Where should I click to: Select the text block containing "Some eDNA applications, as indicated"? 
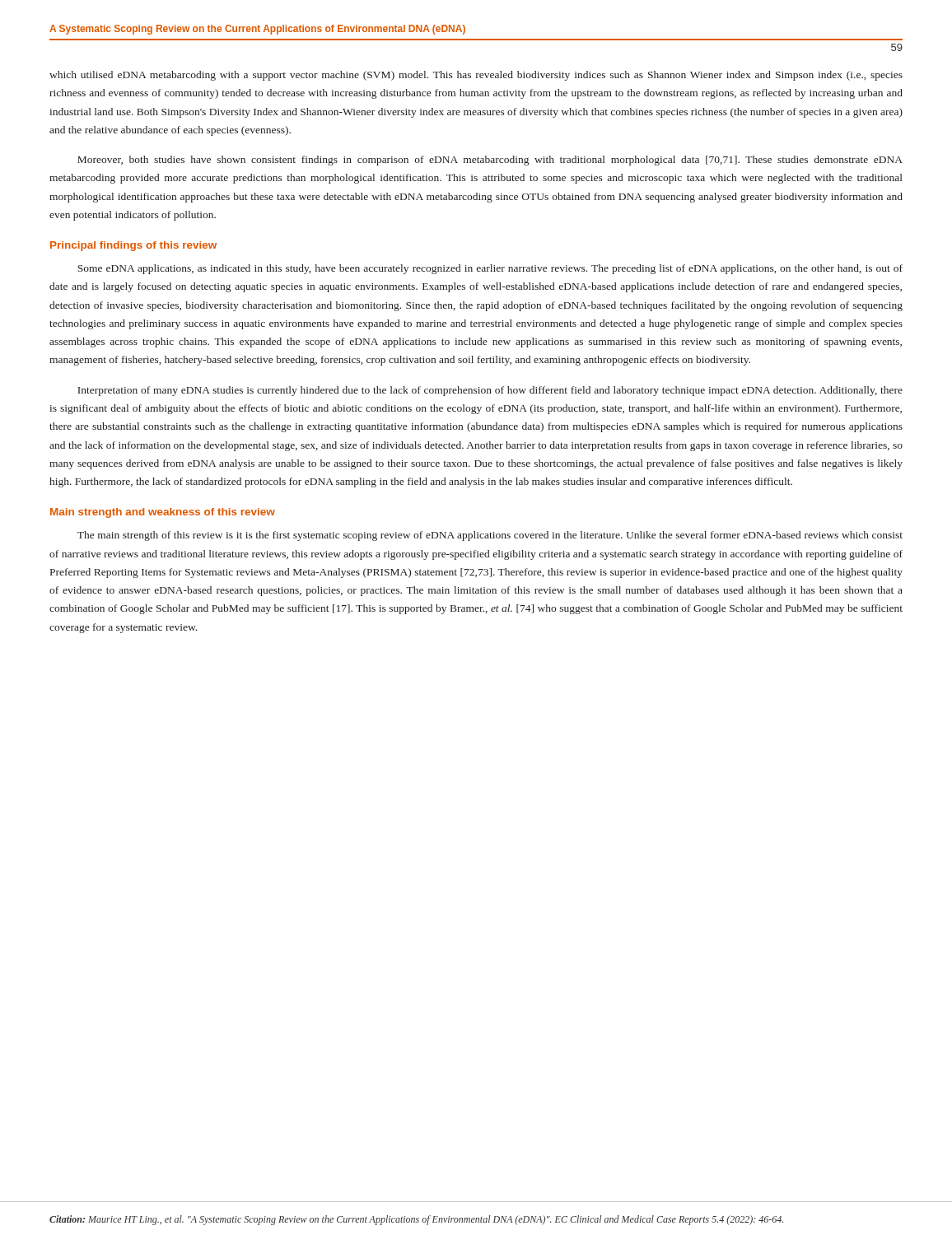pyautogui.click(x=476, y=314)
